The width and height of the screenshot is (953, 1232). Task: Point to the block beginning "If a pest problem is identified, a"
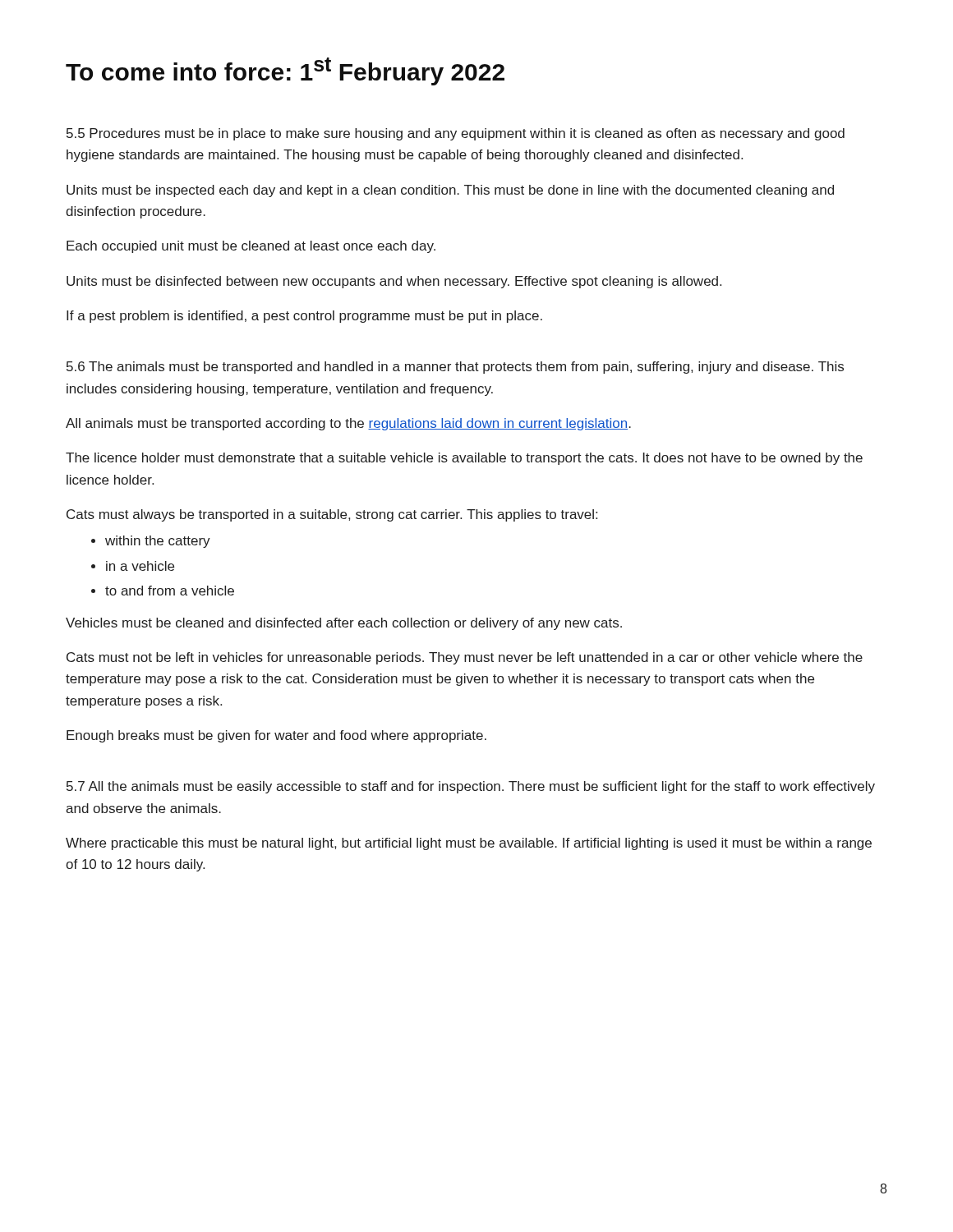[304, 316]
